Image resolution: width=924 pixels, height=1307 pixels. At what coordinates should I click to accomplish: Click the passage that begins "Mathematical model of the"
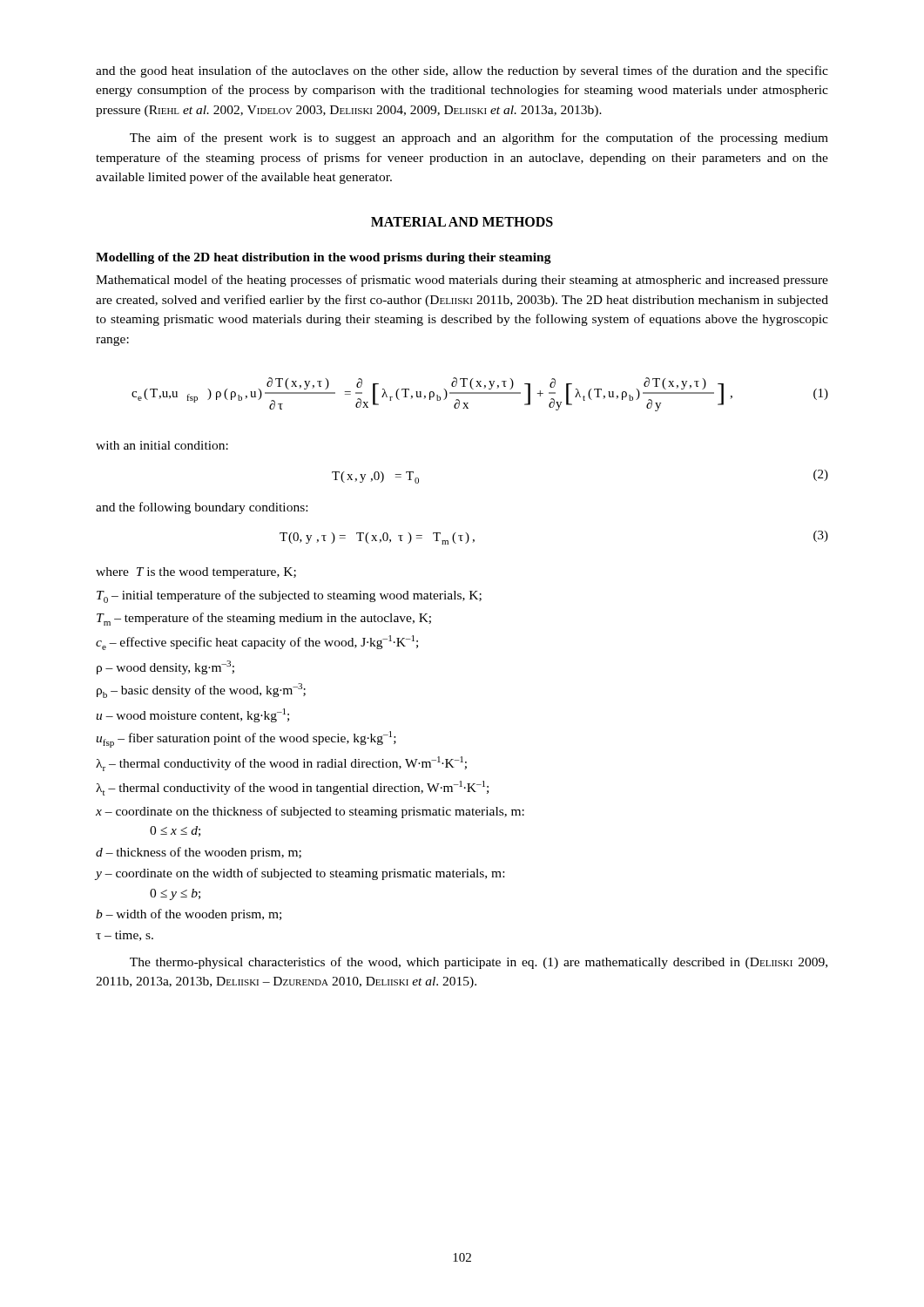pyautogui.click(x=462, y=310)
